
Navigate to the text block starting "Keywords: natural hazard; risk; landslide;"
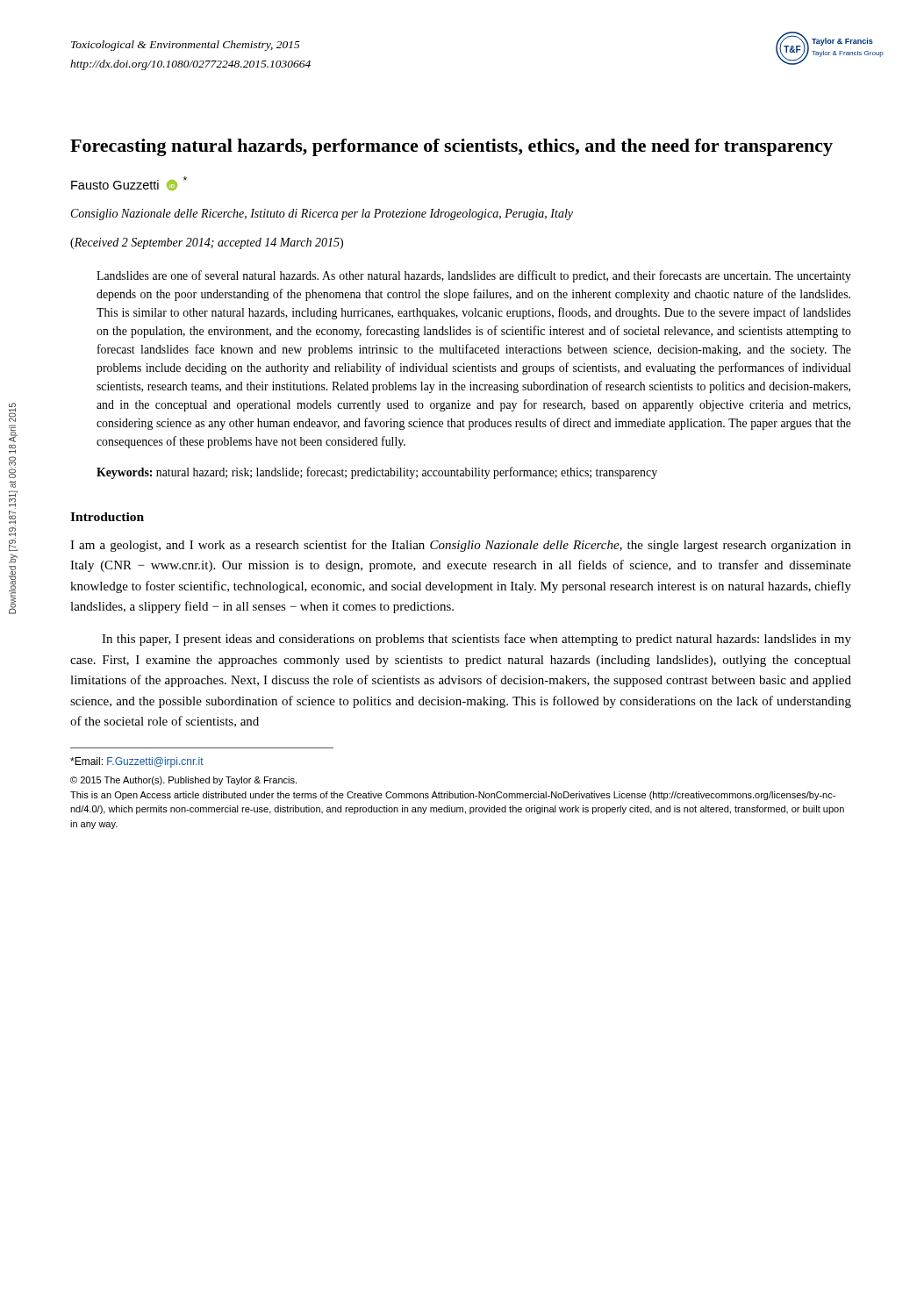[377, 472]
